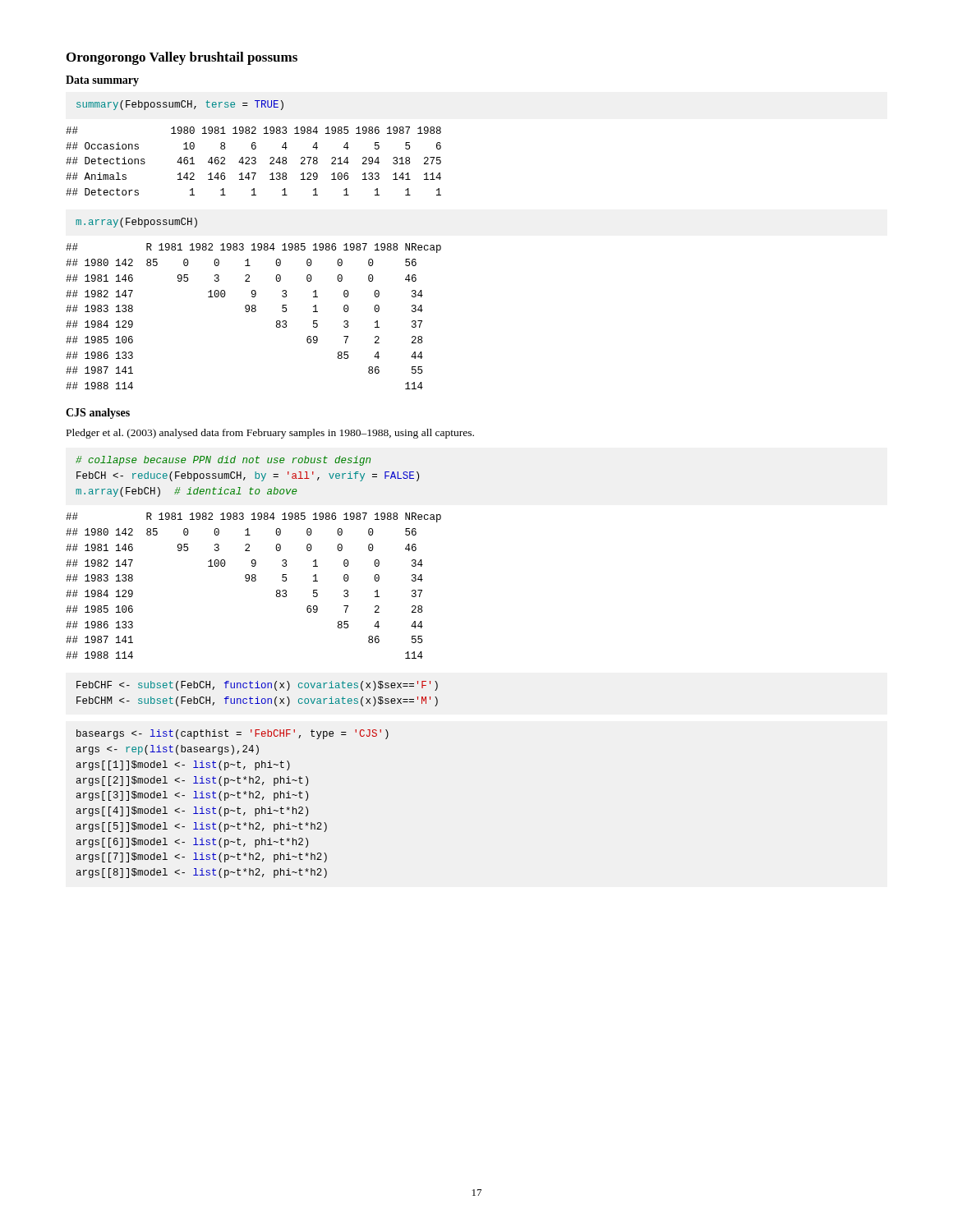953x1232 pixels.
Task: Find the text that says "summary(FebpossumCH, terse = TRUE)"
Action: [x=180, y=105]
